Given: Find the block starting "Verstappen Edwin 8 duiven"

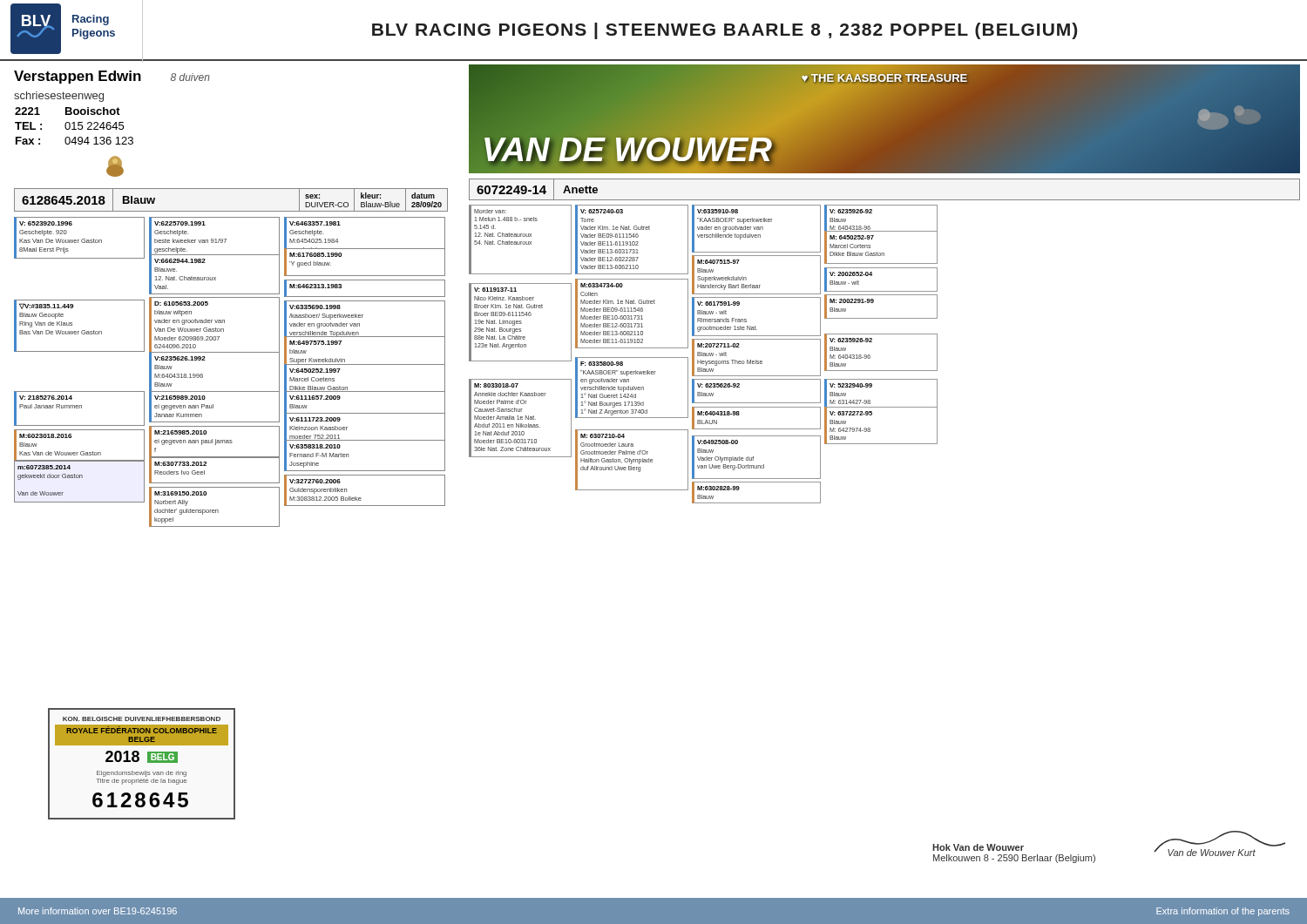Looking at the screenshot, I should pyautogui.click(x=112, y=76).
